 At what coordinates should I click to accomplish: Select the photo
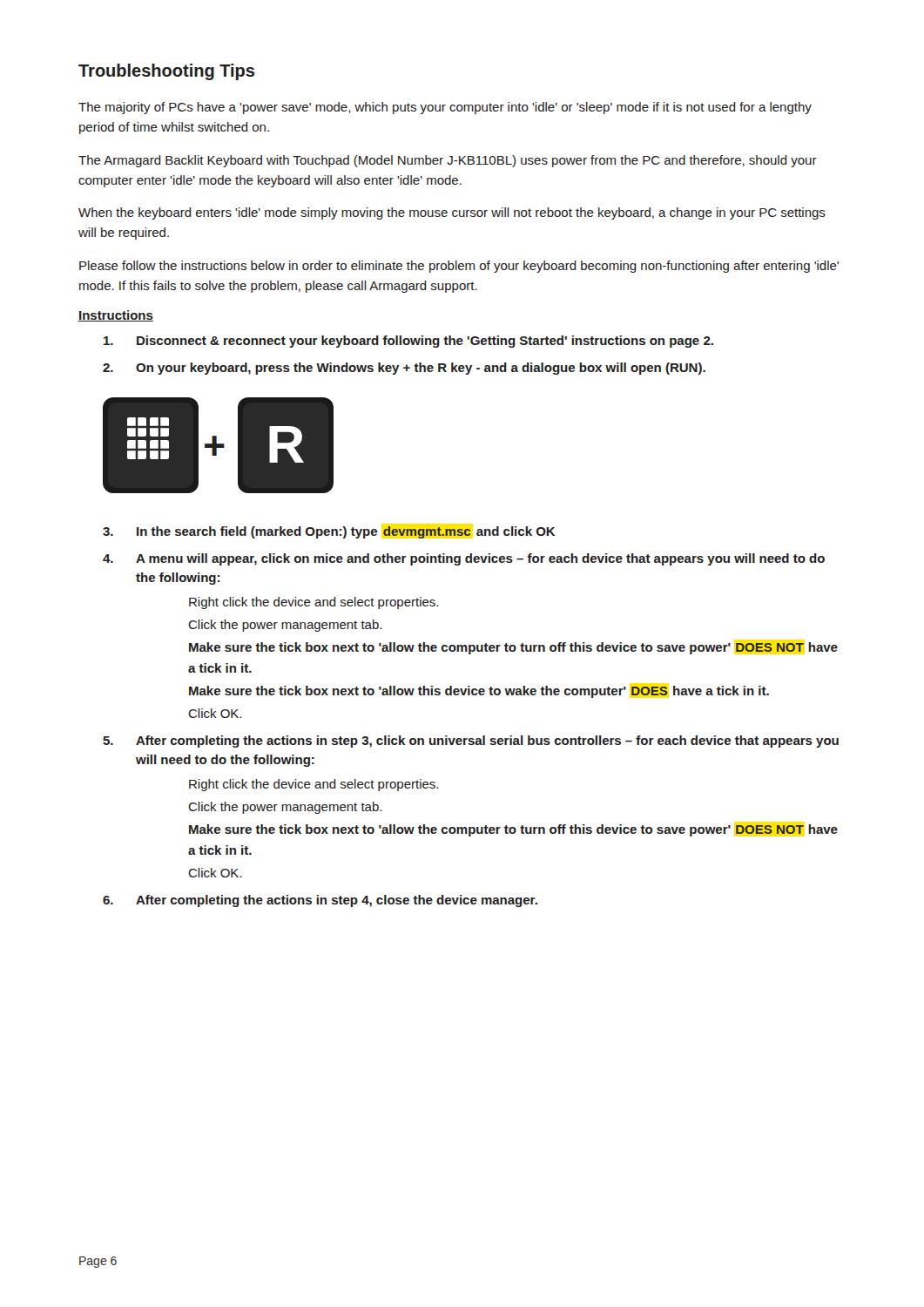[474, 450]
